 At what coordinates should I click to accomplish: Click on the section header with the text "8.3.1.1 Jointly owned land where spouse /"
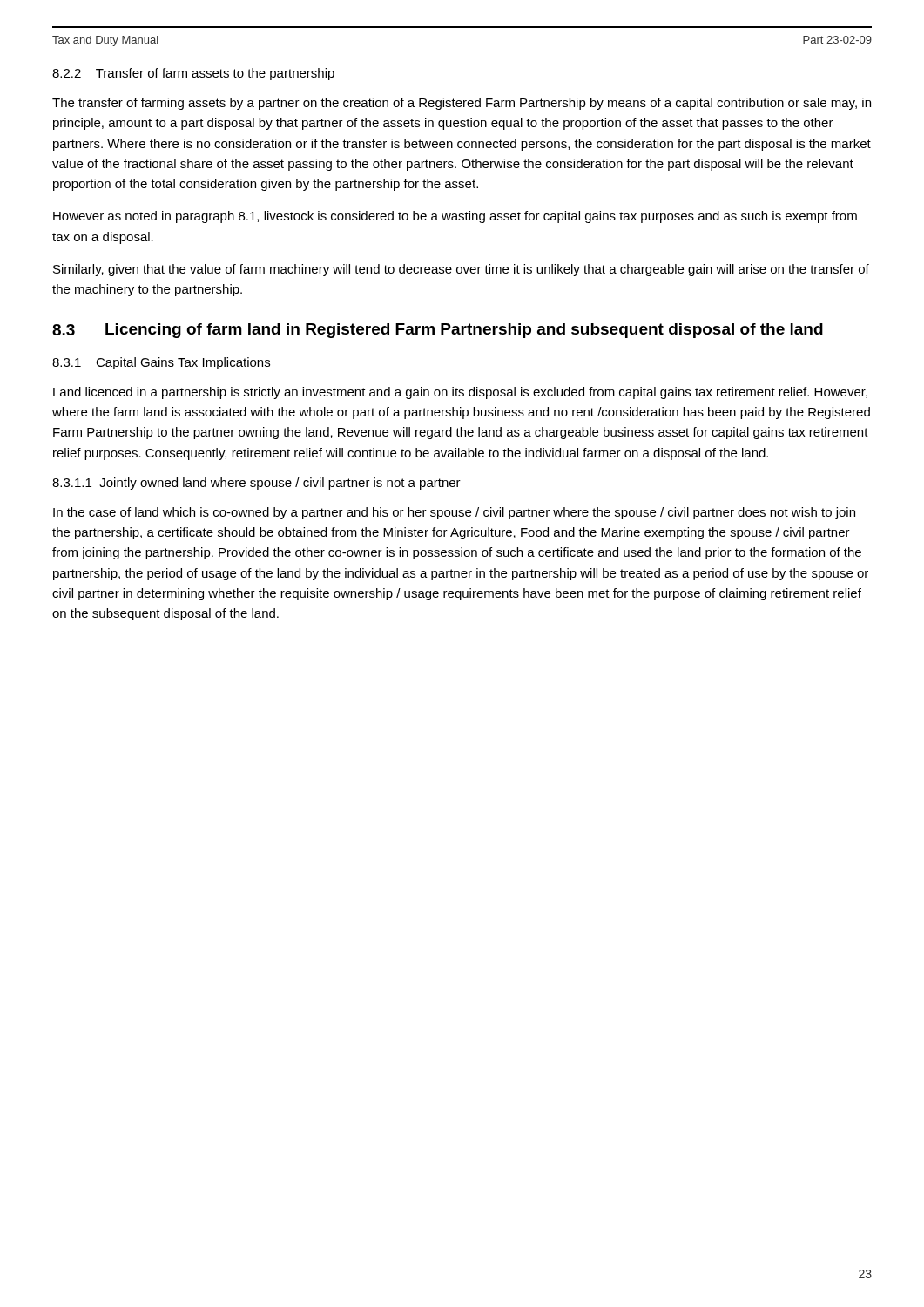click(256, 482)
